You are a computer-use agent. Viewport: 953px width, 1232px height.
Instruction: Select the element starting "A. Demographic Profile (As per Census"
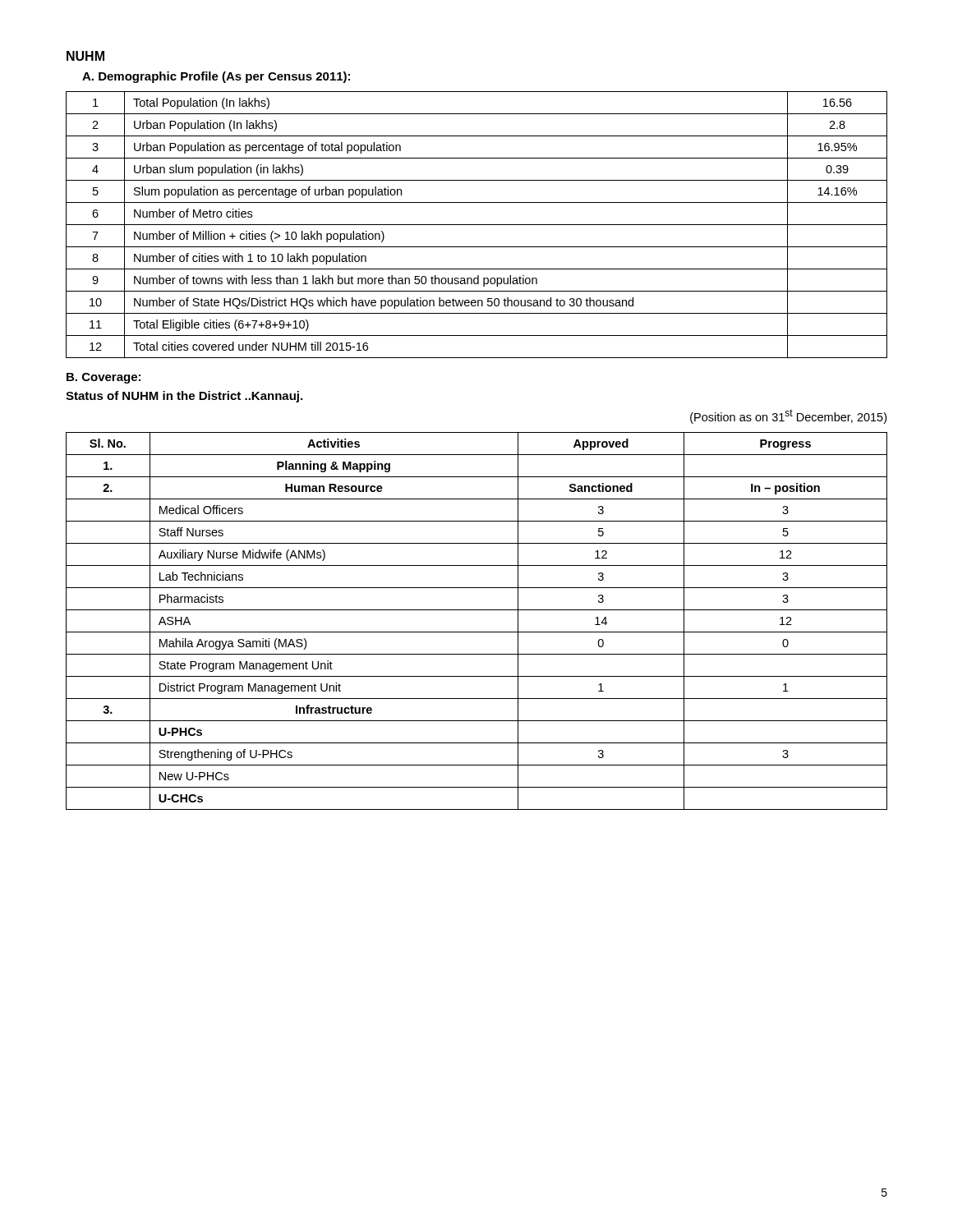point(217,76)
